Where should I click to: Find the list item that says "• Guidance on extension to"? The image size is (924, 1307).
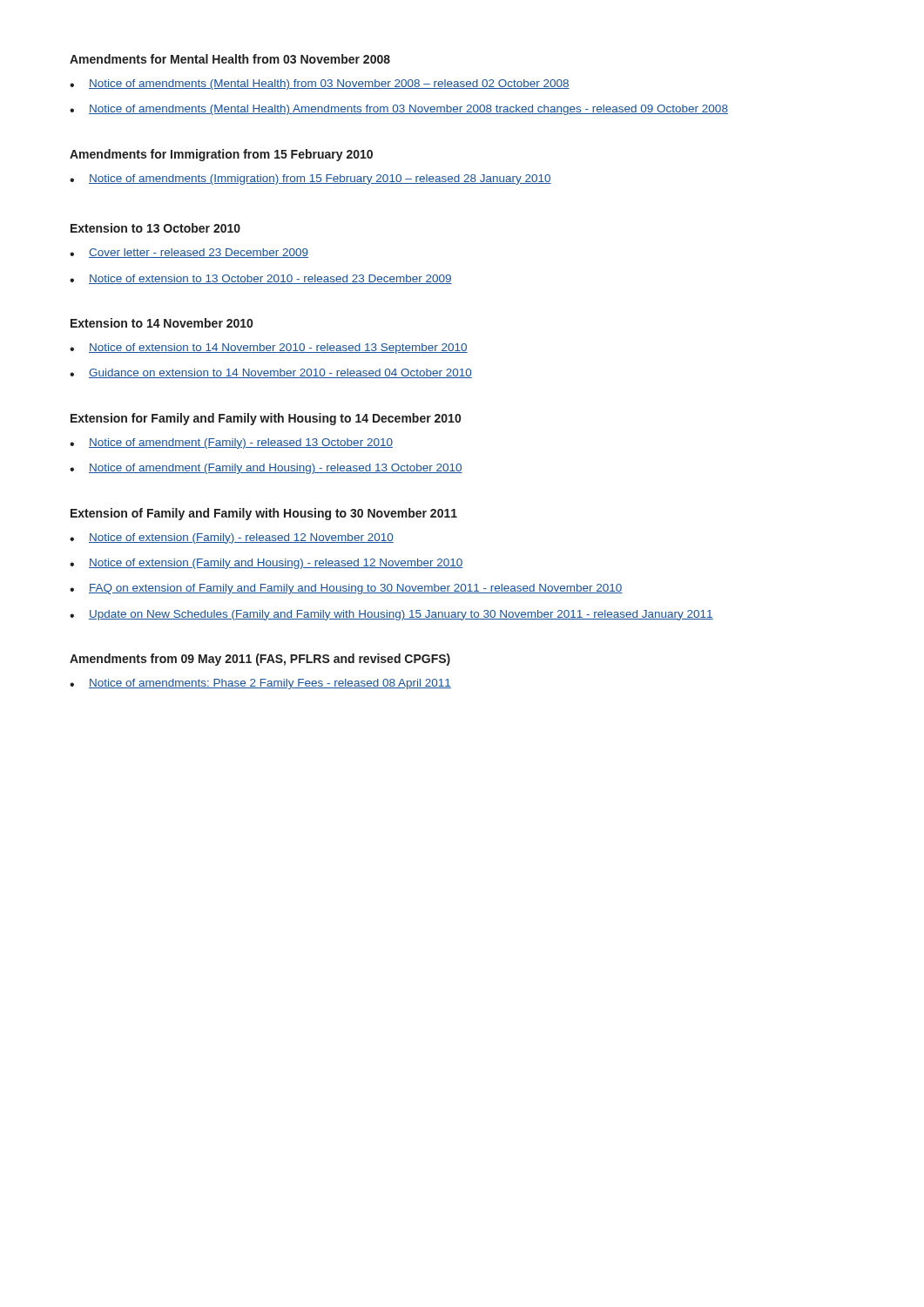tap(271, 375)
